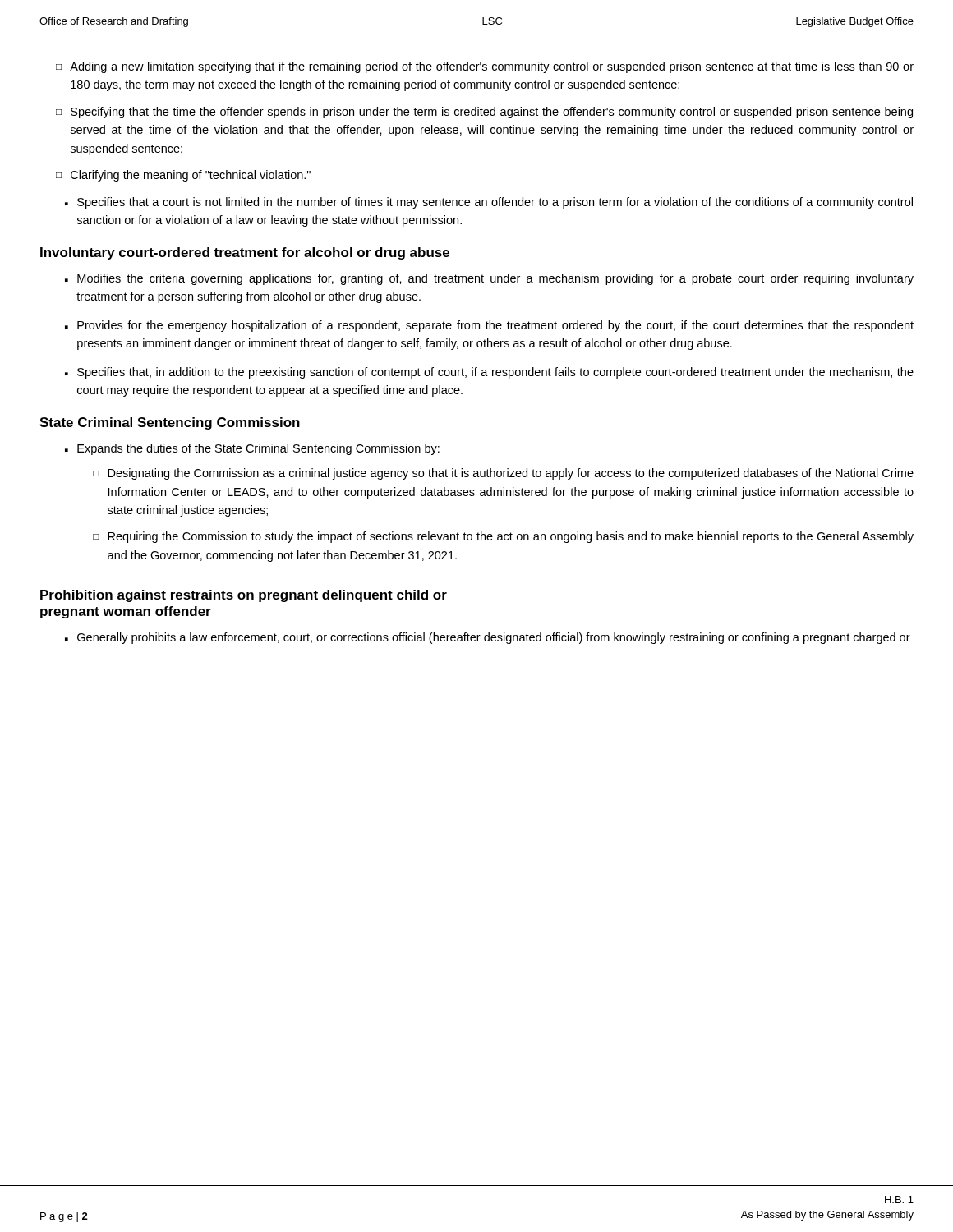Image resolution: width=953 pixels, height=1232 pixels.
Task: Point to the region starting "Specifies that a court is not limited"
Action: coord(495,211)
